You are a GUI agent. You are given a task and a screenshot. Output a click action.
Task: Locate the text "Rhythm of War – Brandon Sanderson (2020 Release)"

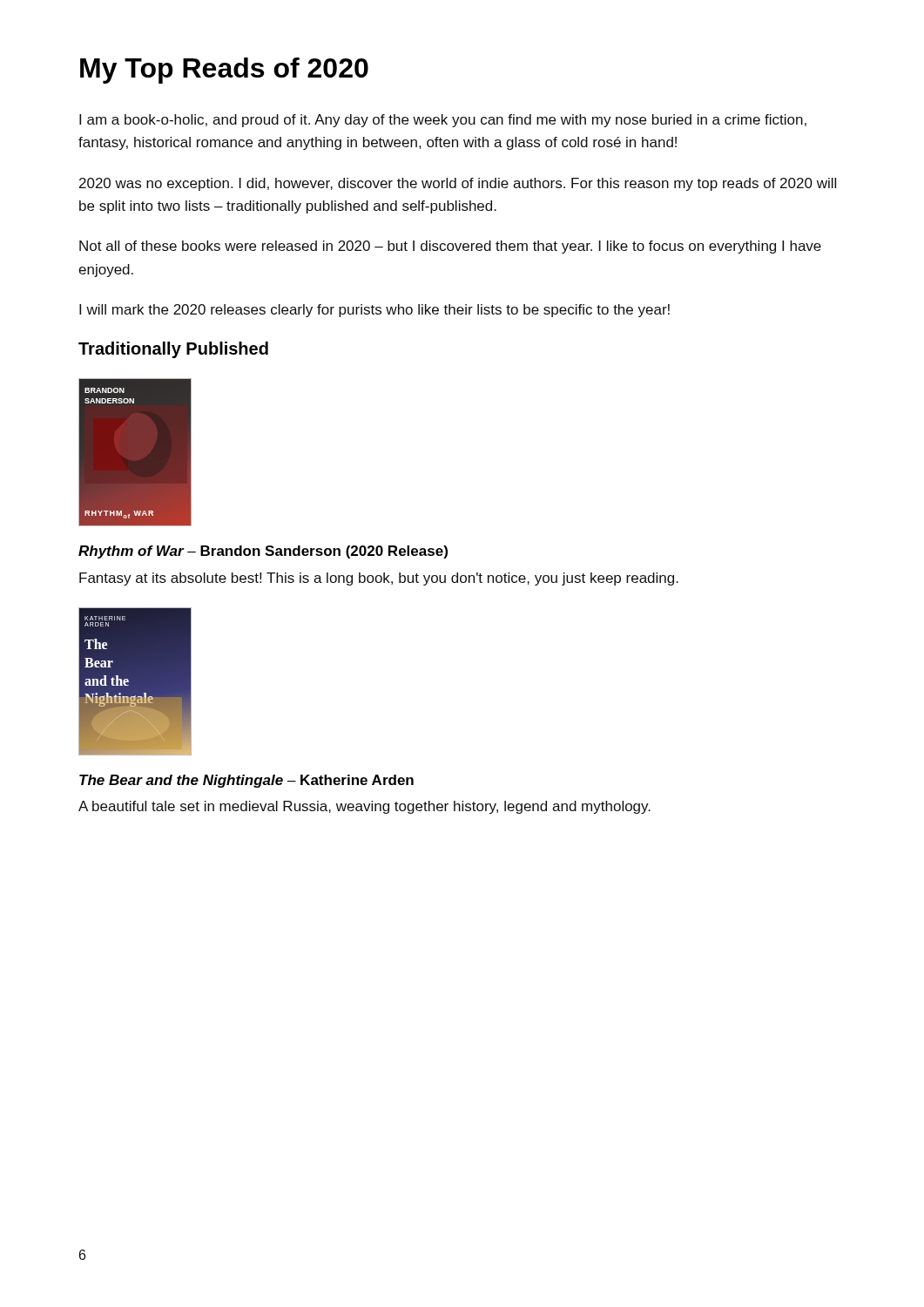[x=263, y=551]
